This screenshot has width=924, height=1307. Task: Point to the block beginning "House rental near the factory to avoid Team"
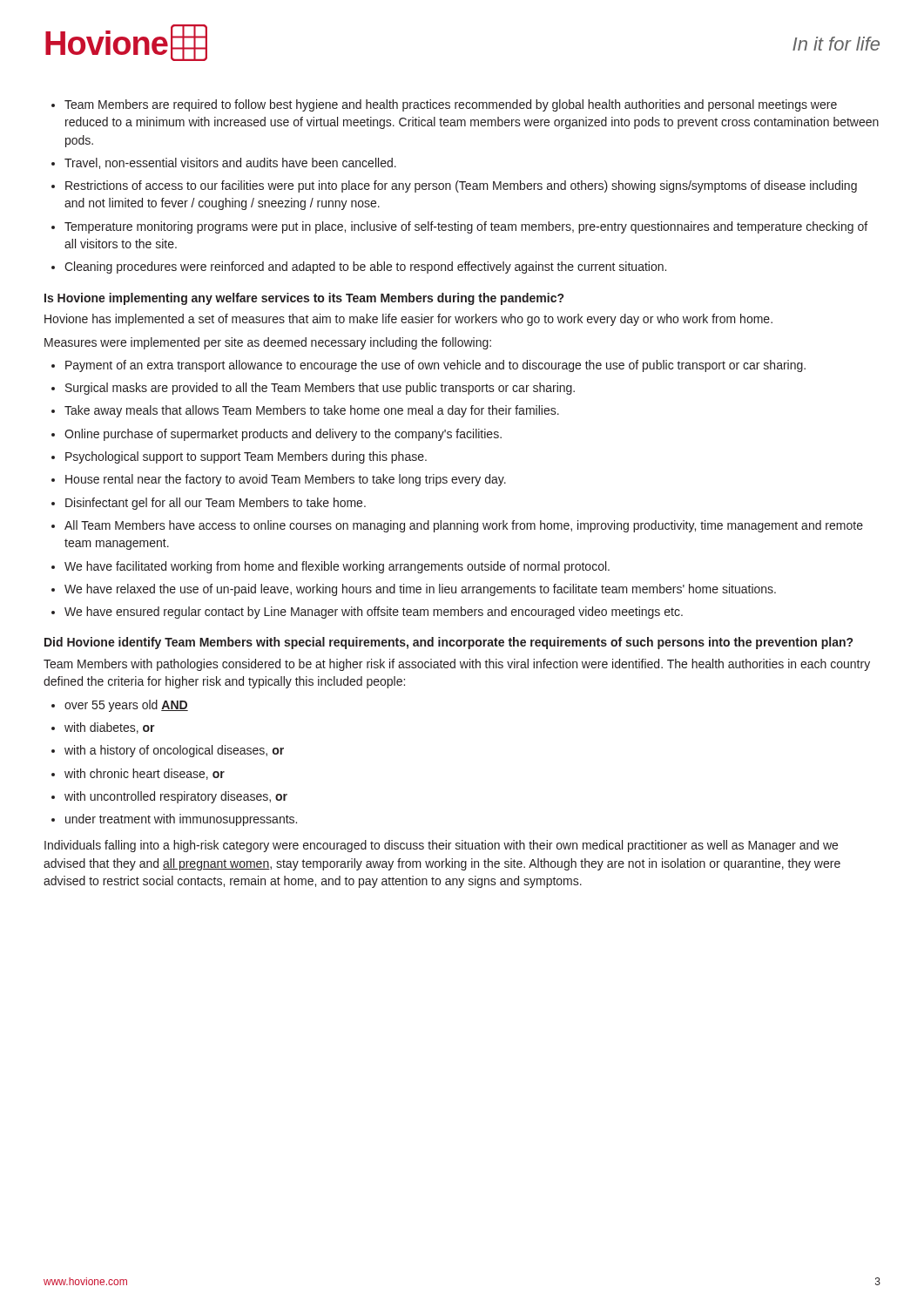pyautogui.click(x=285, y=480)
